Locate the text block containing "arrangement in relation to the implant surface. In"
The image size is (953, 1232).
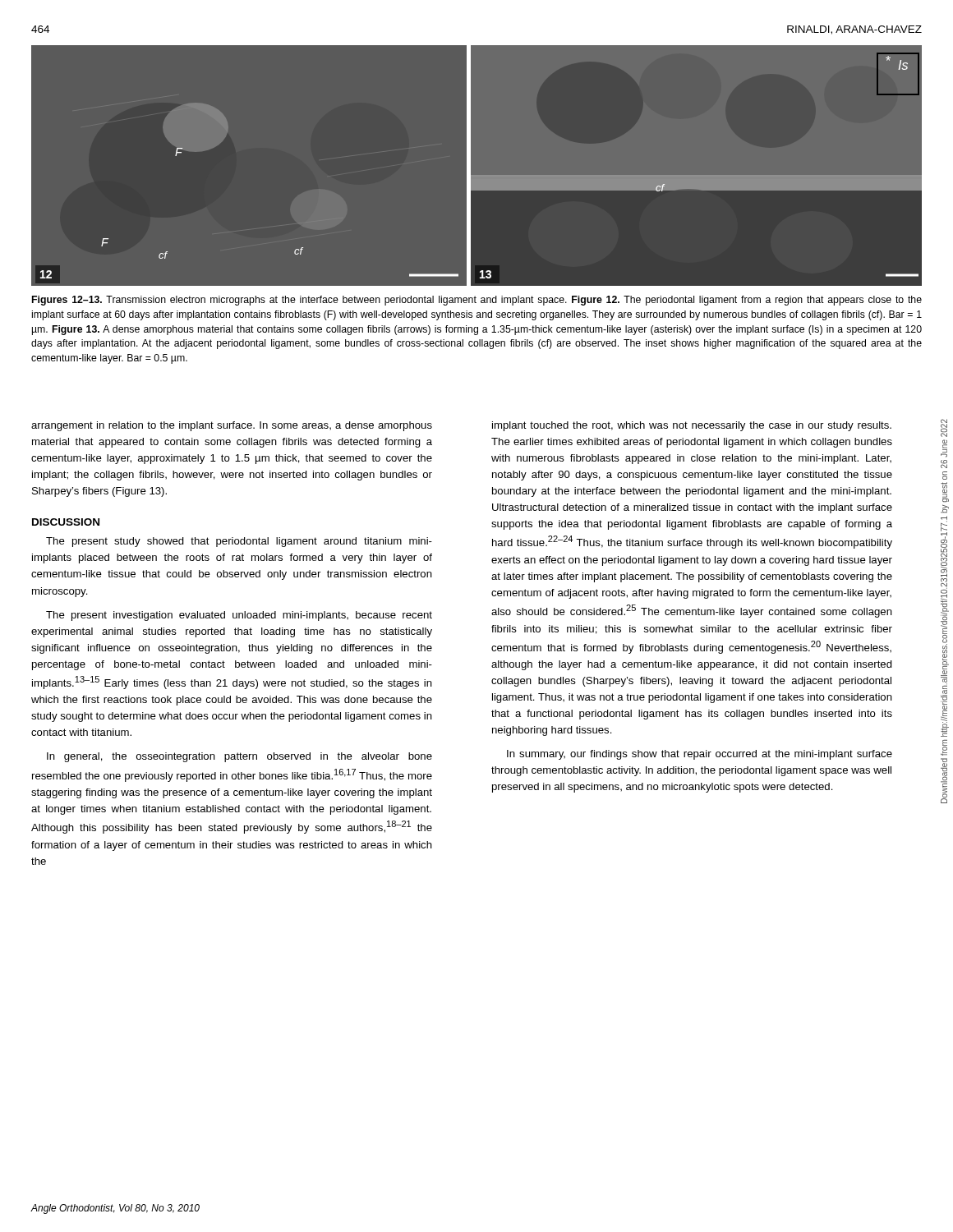[232, 458]
